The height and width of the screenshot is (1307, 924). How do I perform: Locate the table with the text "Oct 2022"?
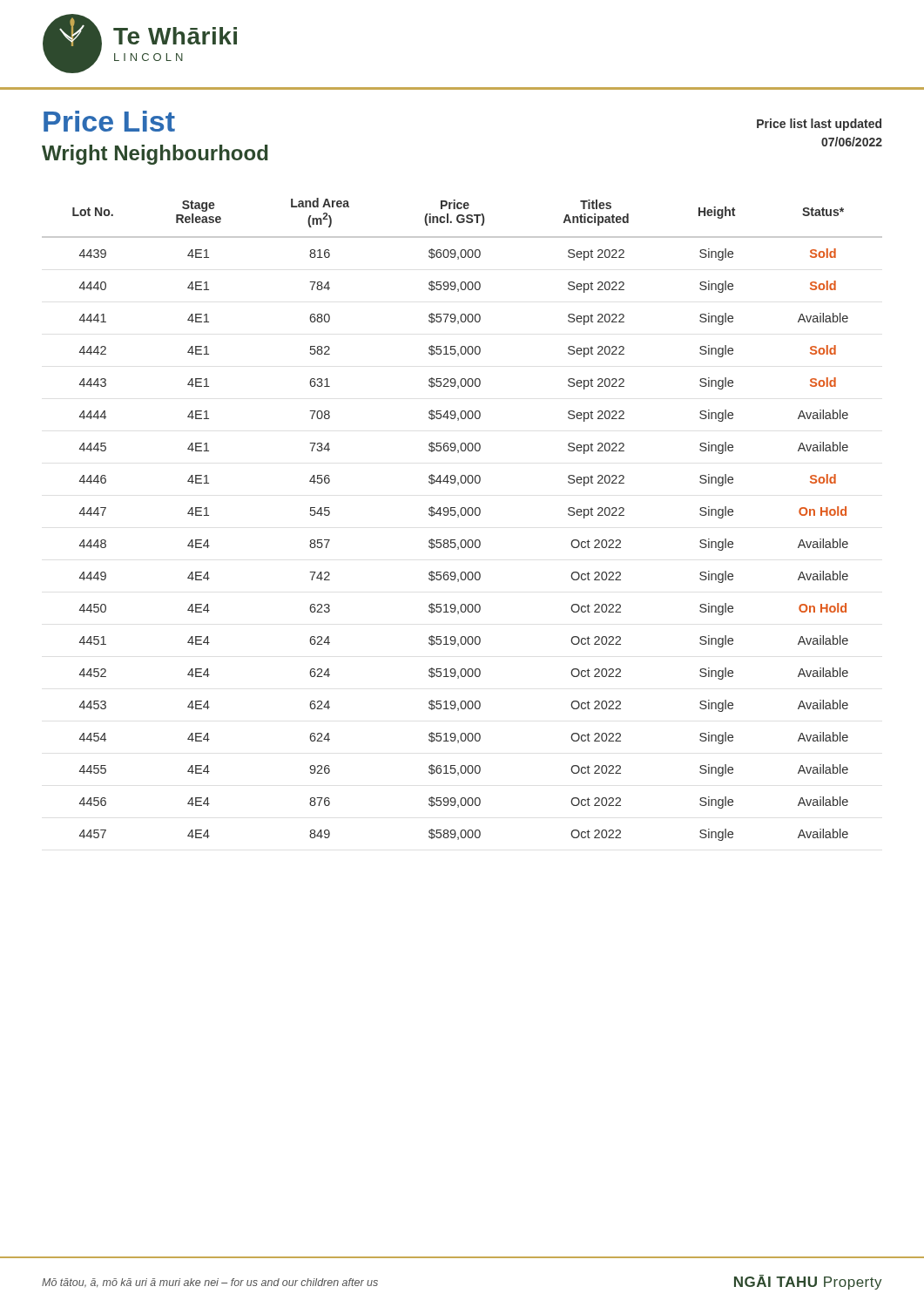pyautogui.click(x=462, y=519)
